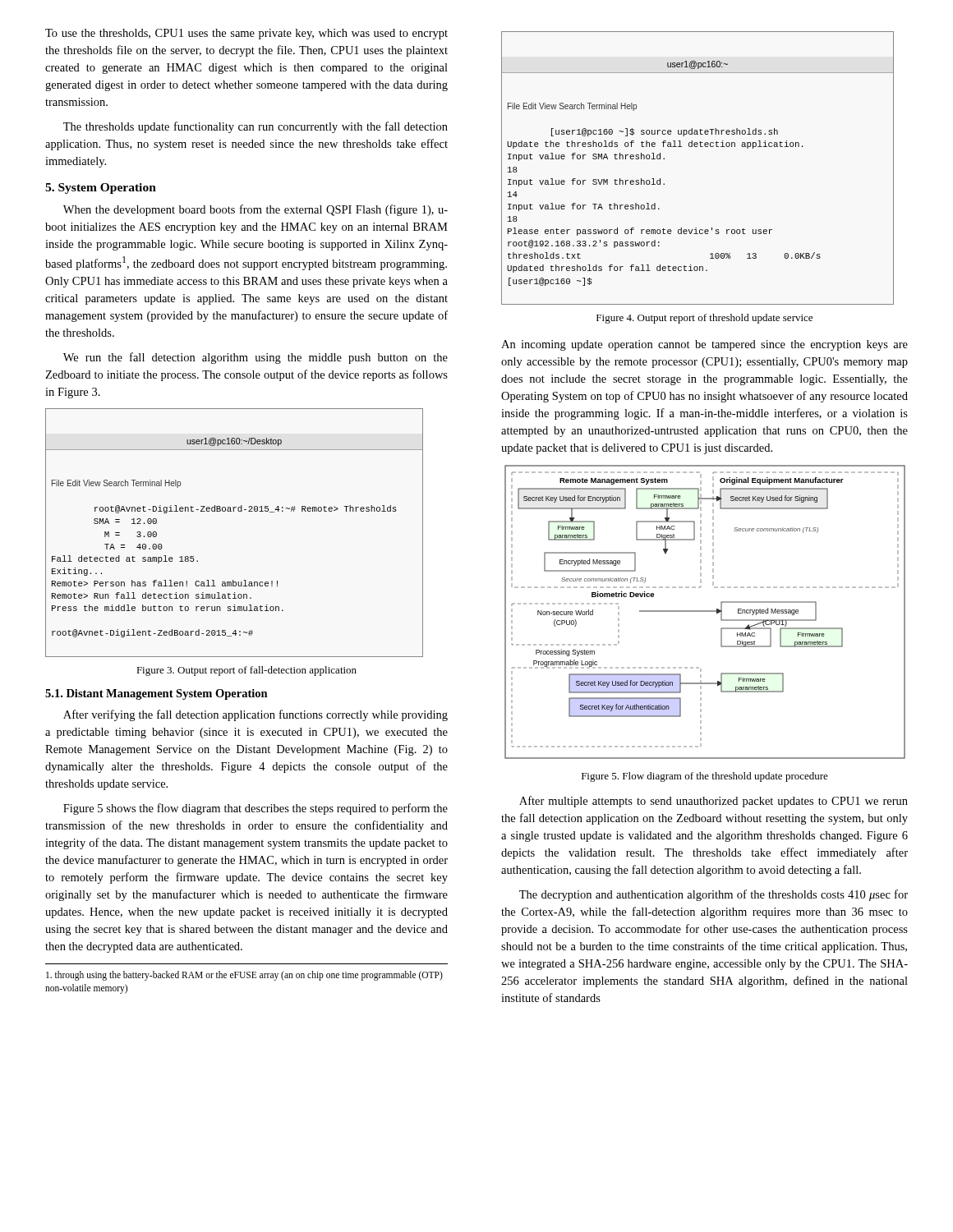Select the text block starting "We run the"
The width and height of the screenshot is (953, 1232).
[x=246, y=375]
